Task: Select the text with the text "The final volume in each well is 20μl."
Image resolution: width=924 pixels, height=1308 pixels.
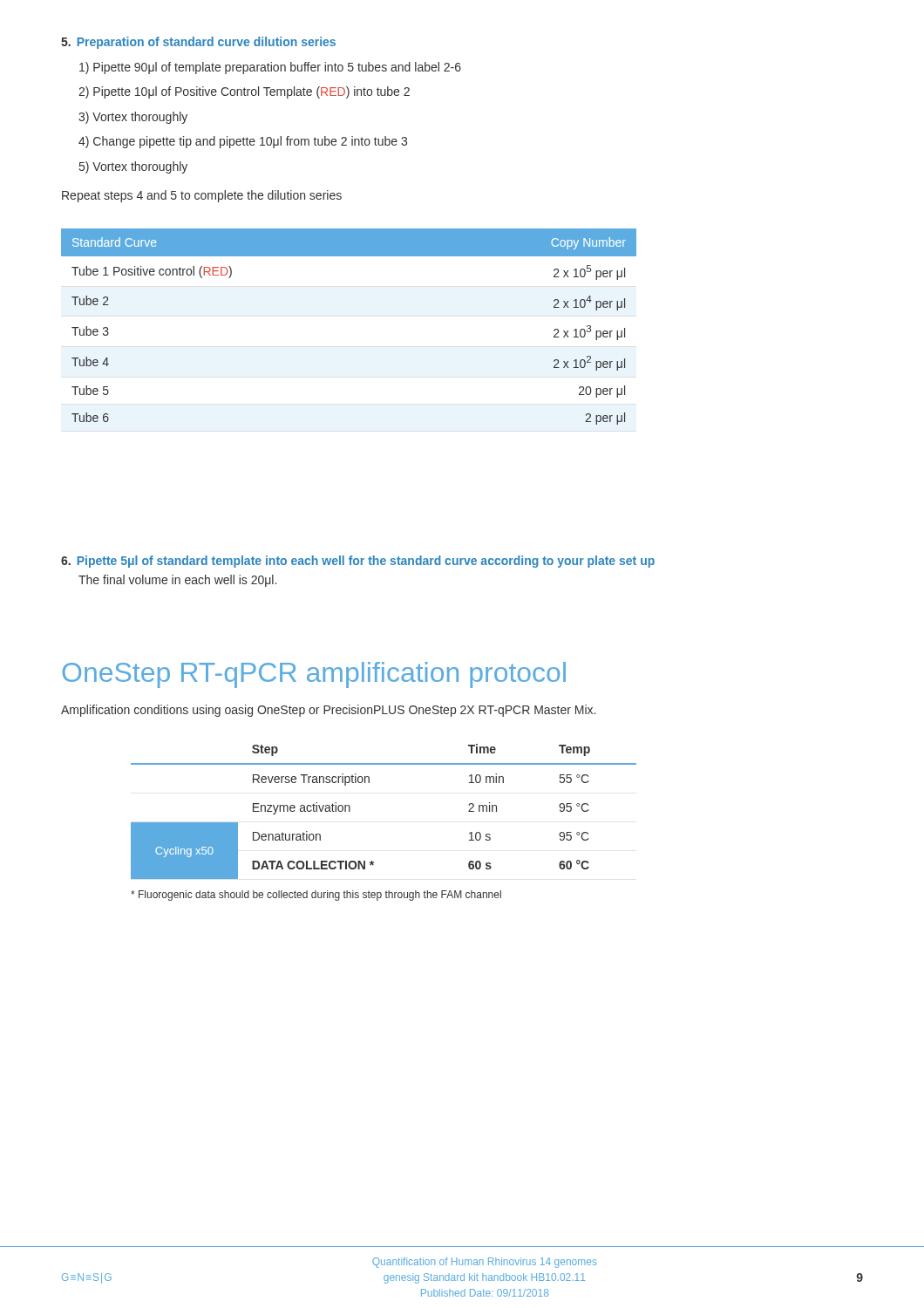Action: (x=178, y=580)
